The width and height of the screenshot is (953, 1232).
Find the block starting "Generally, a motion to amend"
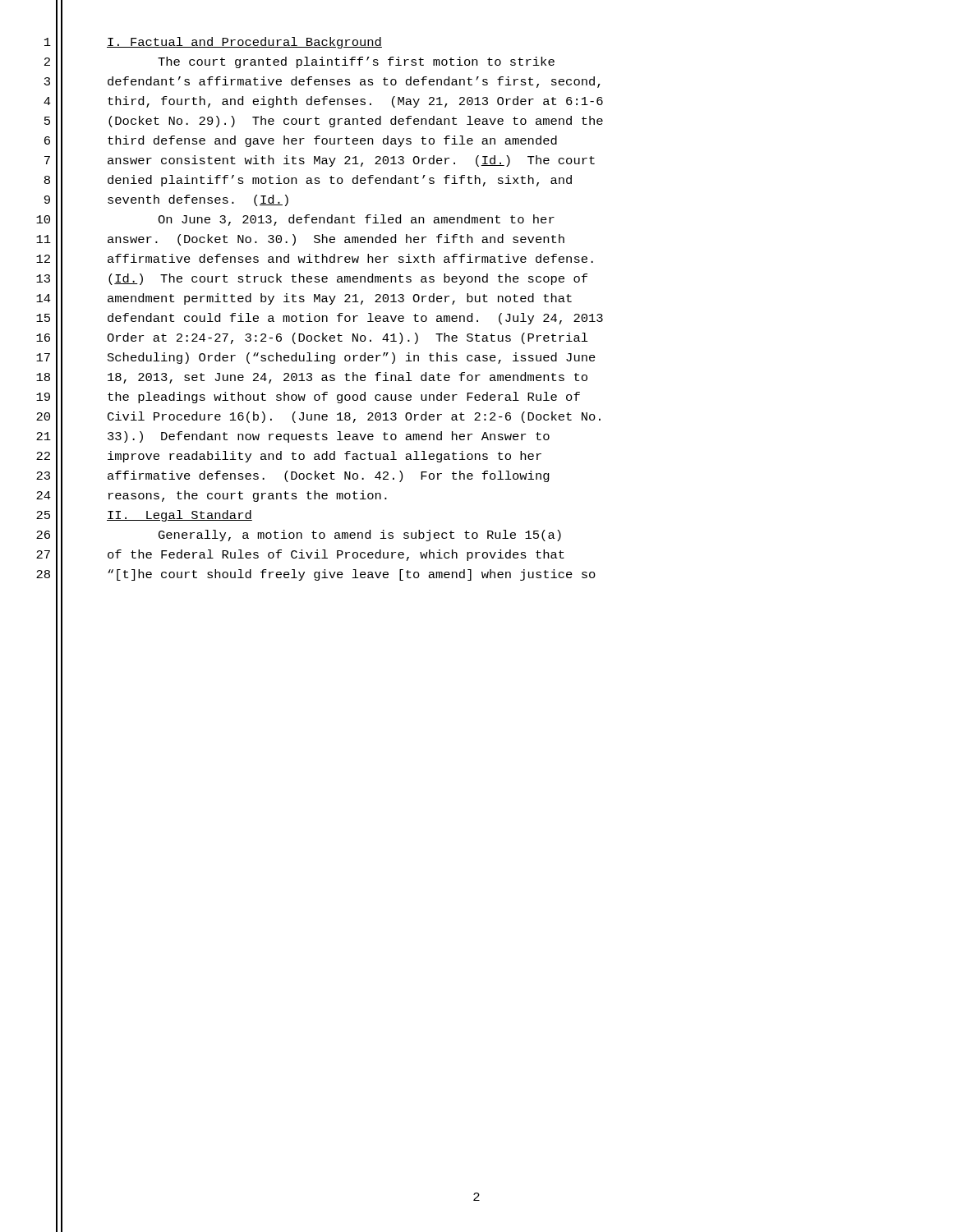coord(351,556)
